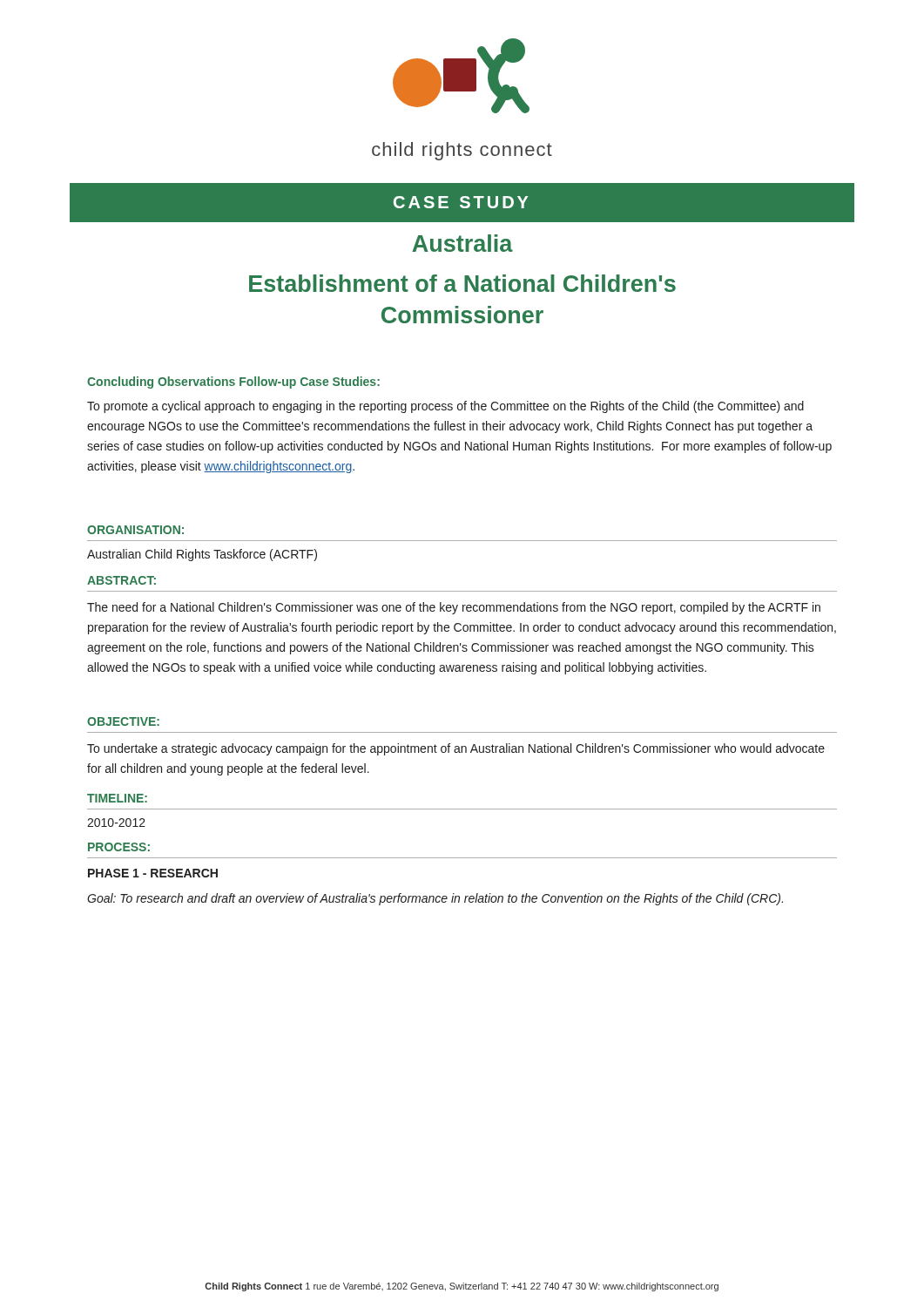The image size is (924, 1307).
Task: Locate the section header containing "PHASE 1 -"
Action: tap(153, 873)
